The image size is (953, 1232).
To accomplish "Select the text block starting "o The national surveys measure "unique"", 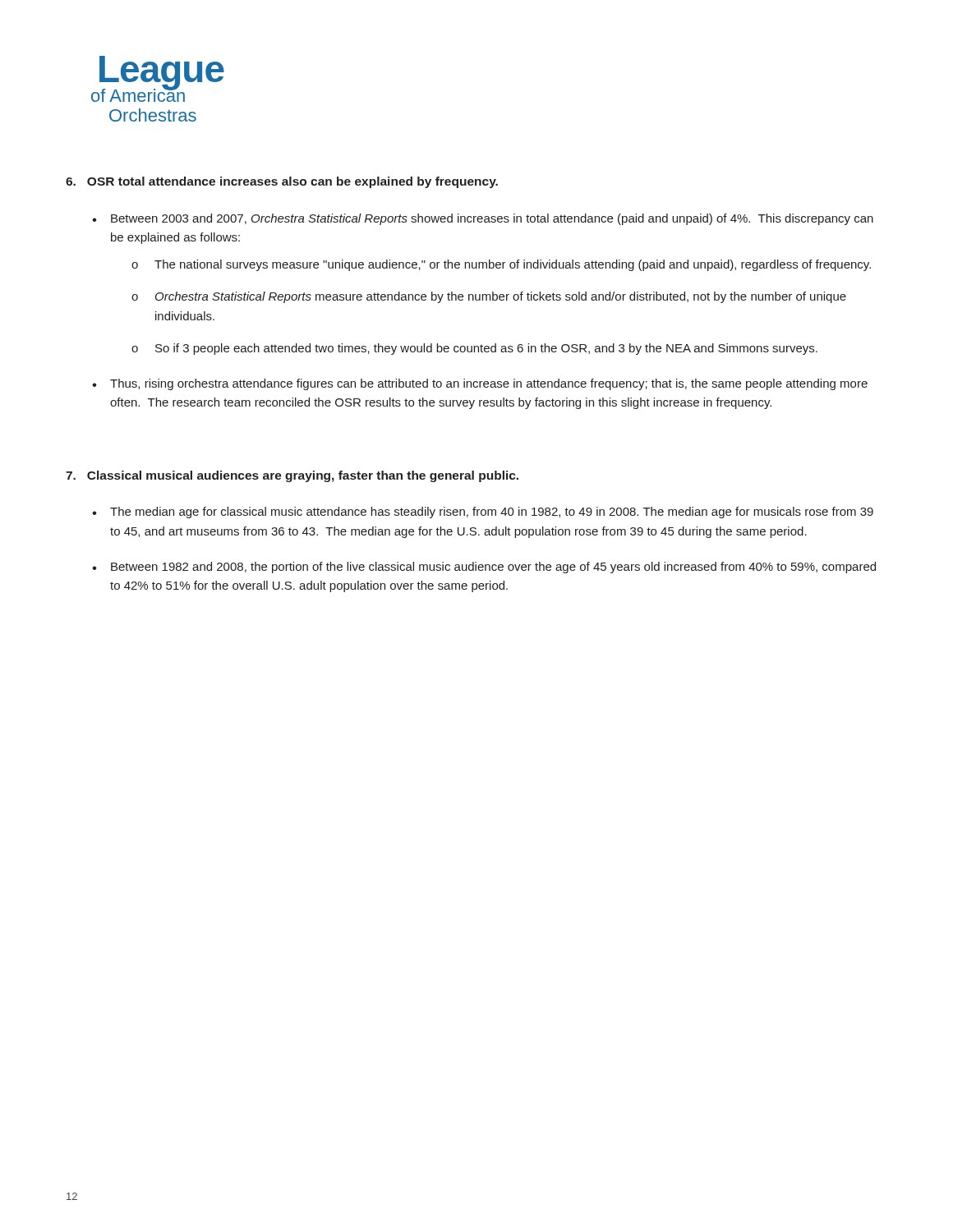I will [509, 264].
